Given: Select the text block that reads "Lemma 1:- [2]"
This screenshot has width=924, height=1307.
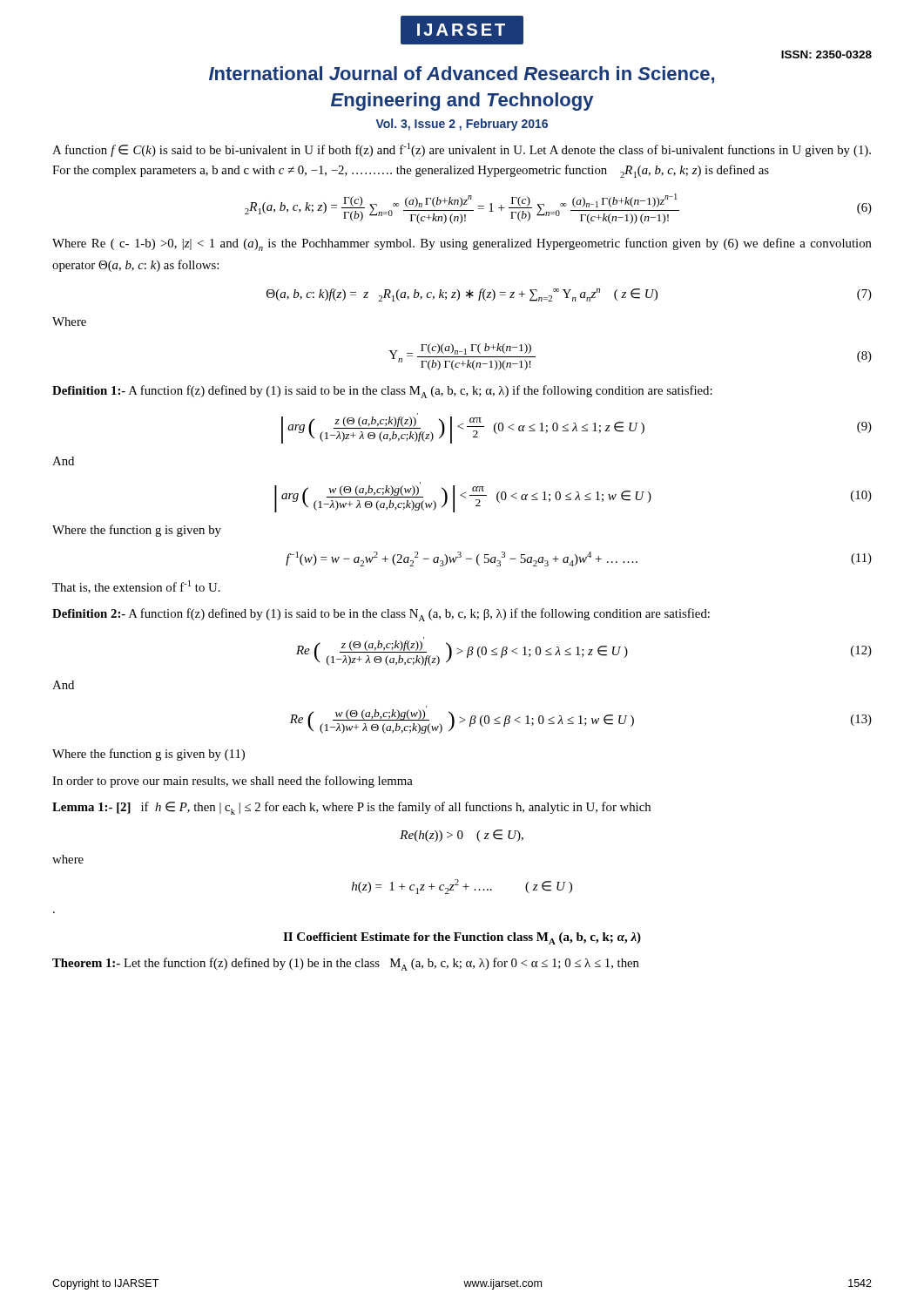Looking at the screenshot, I should point(352,809).
